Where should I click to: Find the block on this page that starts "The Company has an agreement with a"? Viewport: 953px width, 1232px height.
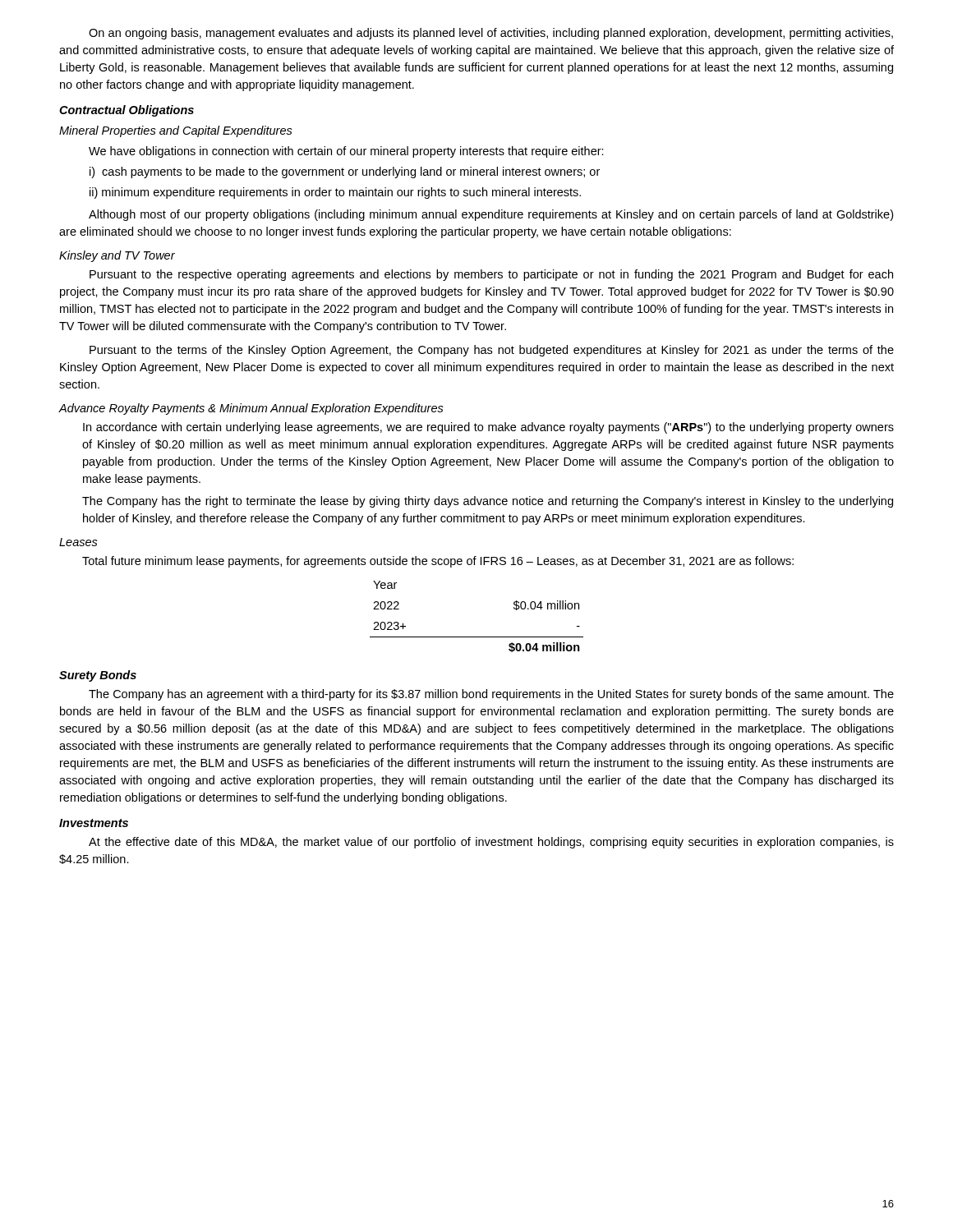tap(476, 746)
